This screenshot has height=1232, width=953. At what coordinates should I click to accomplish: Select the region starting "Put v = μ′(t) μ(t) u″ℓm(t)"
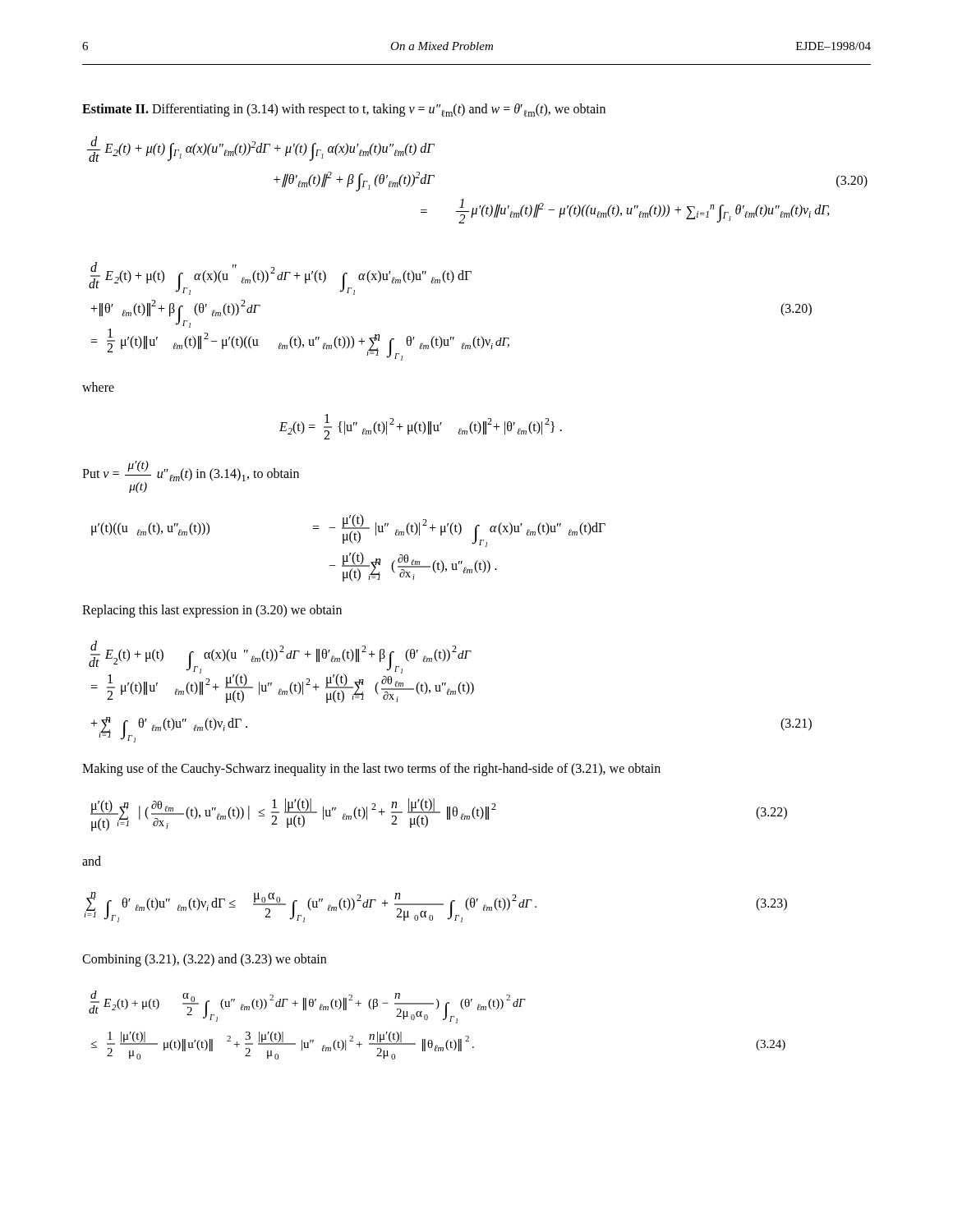pyautogui.click(x=191, y=475)
